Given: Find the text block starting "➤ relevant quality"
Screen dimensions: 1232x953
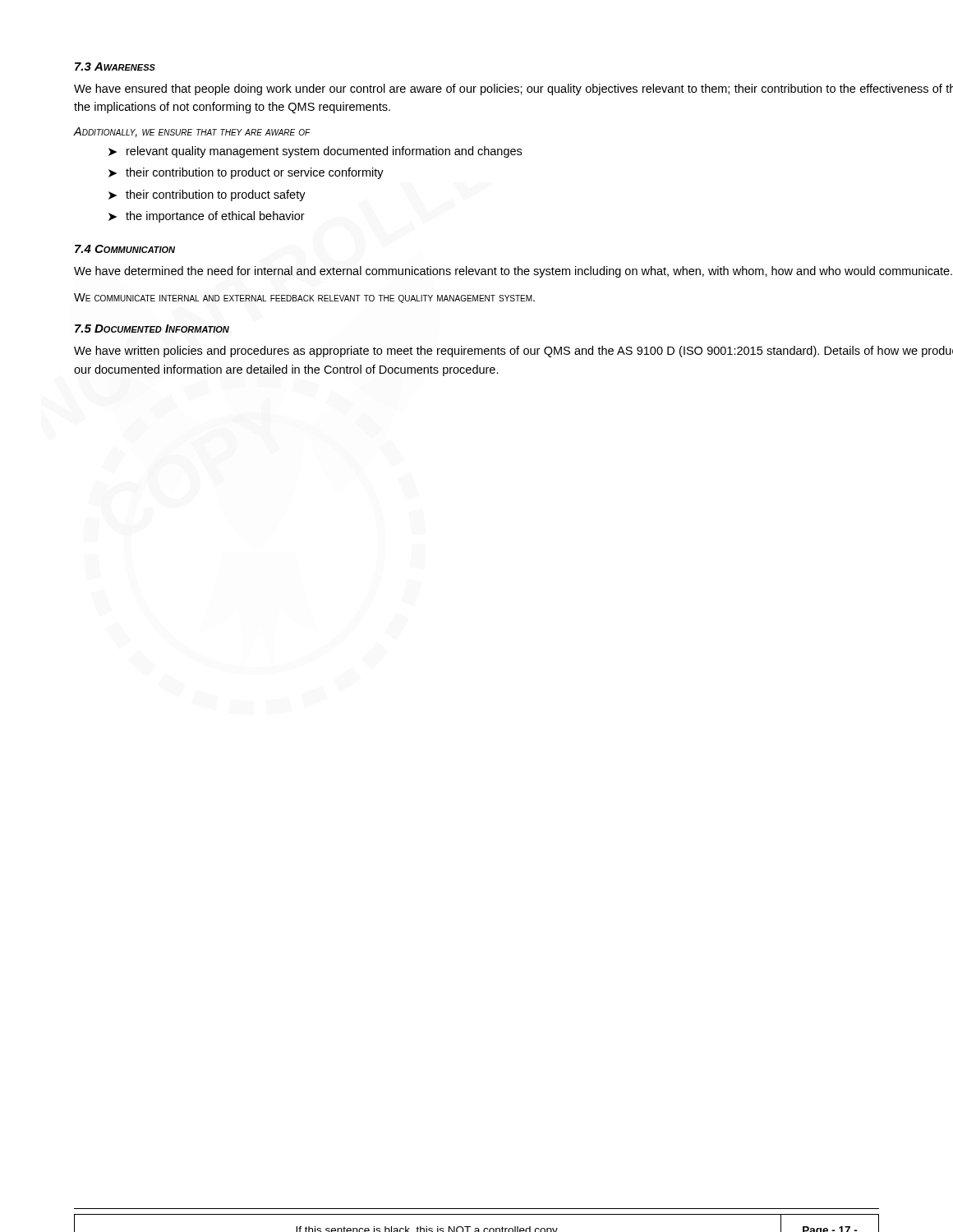Looking at the screenshot, I should click(x=315, y=152).
